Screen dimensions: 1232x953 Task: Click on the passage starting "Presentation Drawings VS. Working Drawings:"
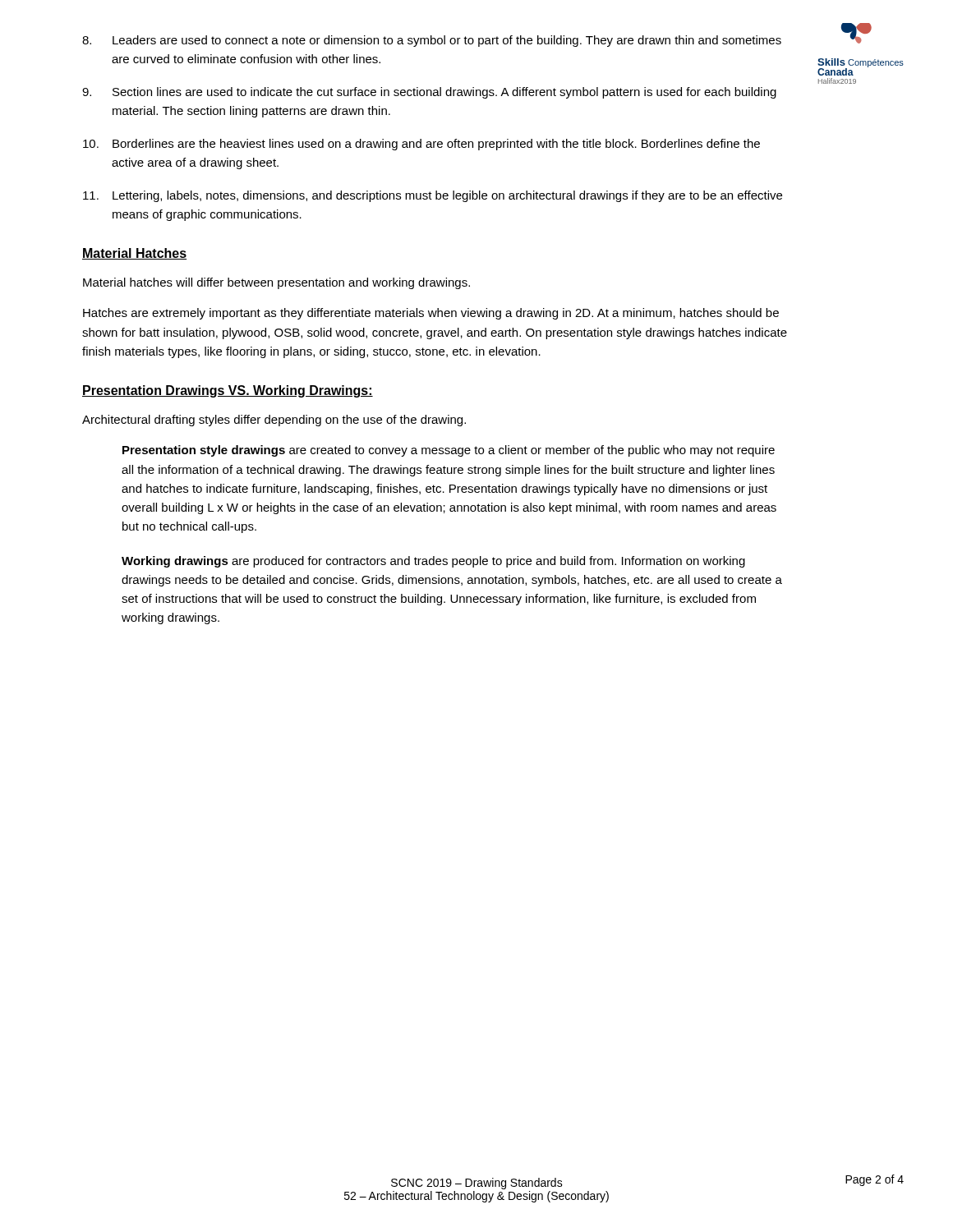coord(227,391)
